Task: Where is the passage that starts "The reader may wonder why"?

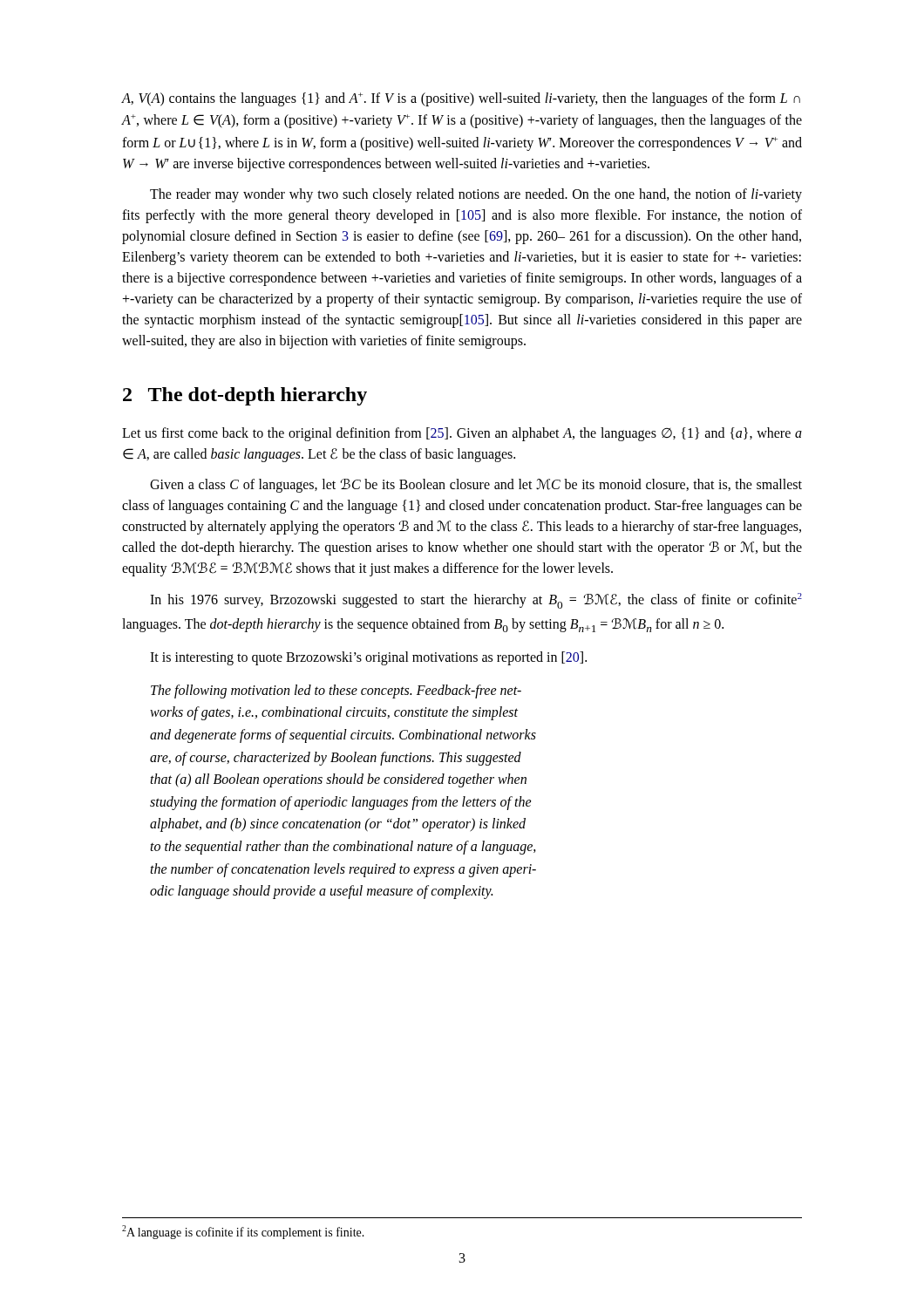Action: 462,268
